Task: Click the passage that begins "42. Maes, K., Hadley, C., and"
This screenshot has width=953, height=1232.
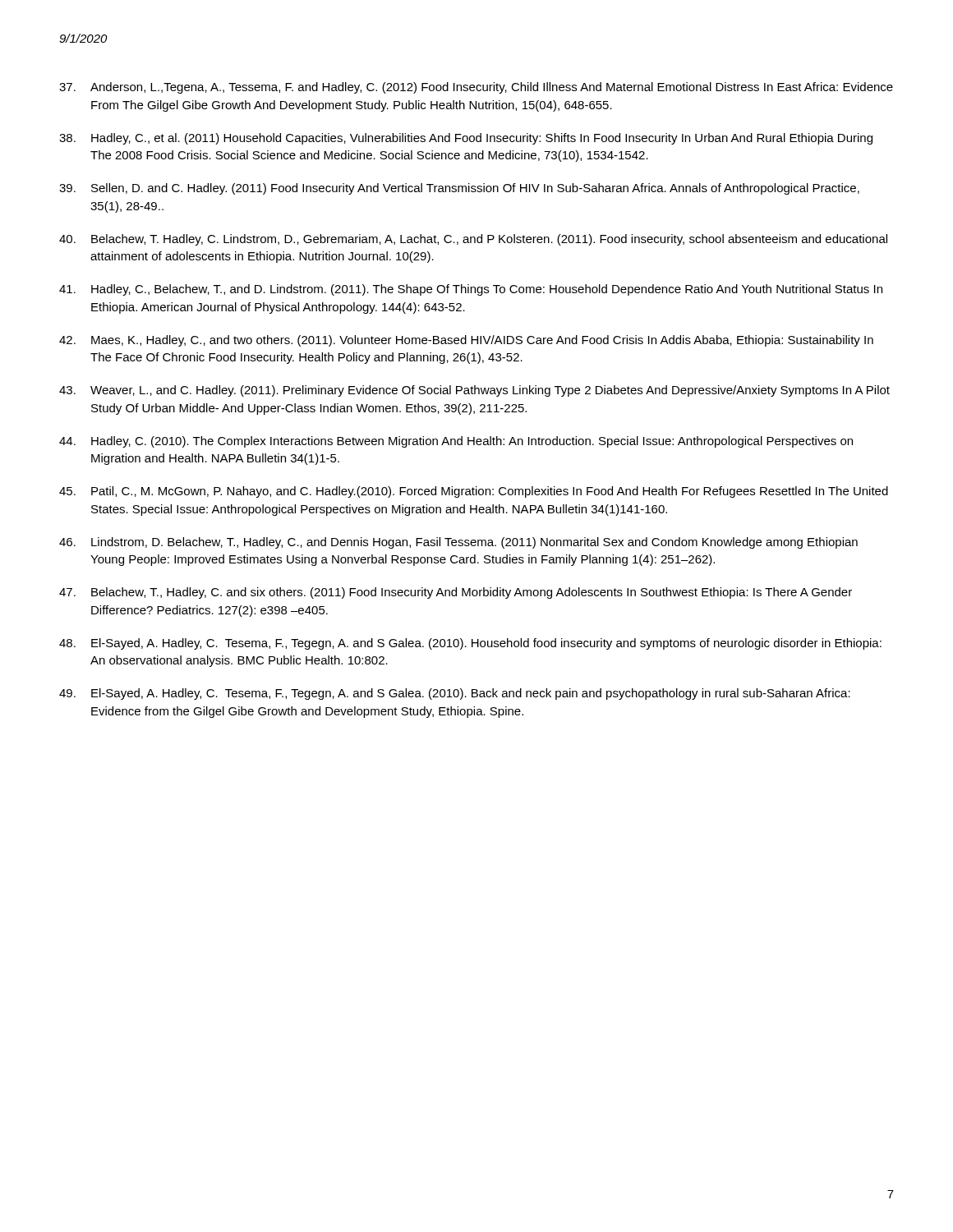Action: pos(476,348)
